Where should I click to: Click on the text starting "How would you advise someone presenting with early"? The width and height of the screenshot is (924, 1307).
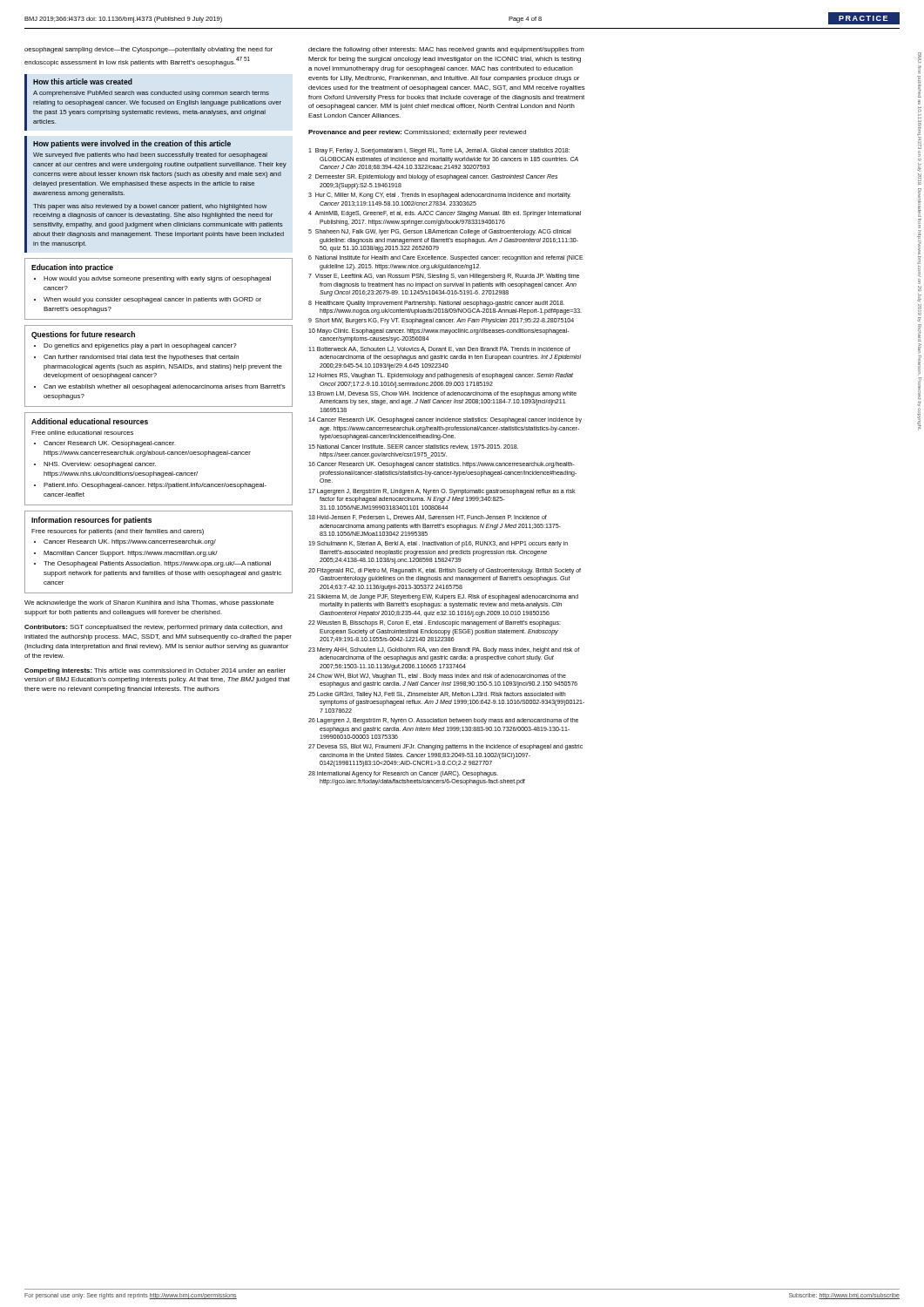point(157,283)
